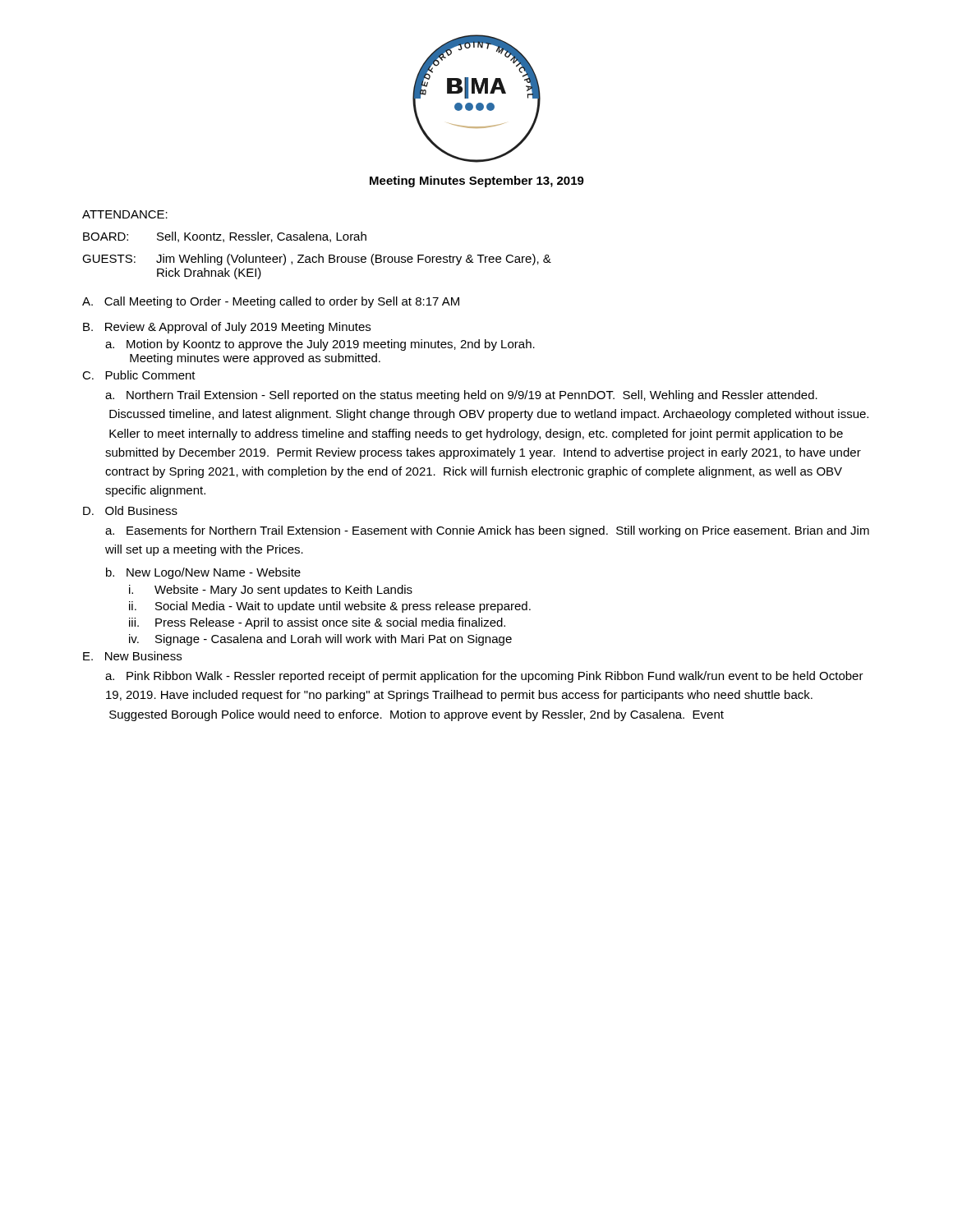
Task: Select the element starting "iii. Press Release - April to assist once"
Action: 317,622
